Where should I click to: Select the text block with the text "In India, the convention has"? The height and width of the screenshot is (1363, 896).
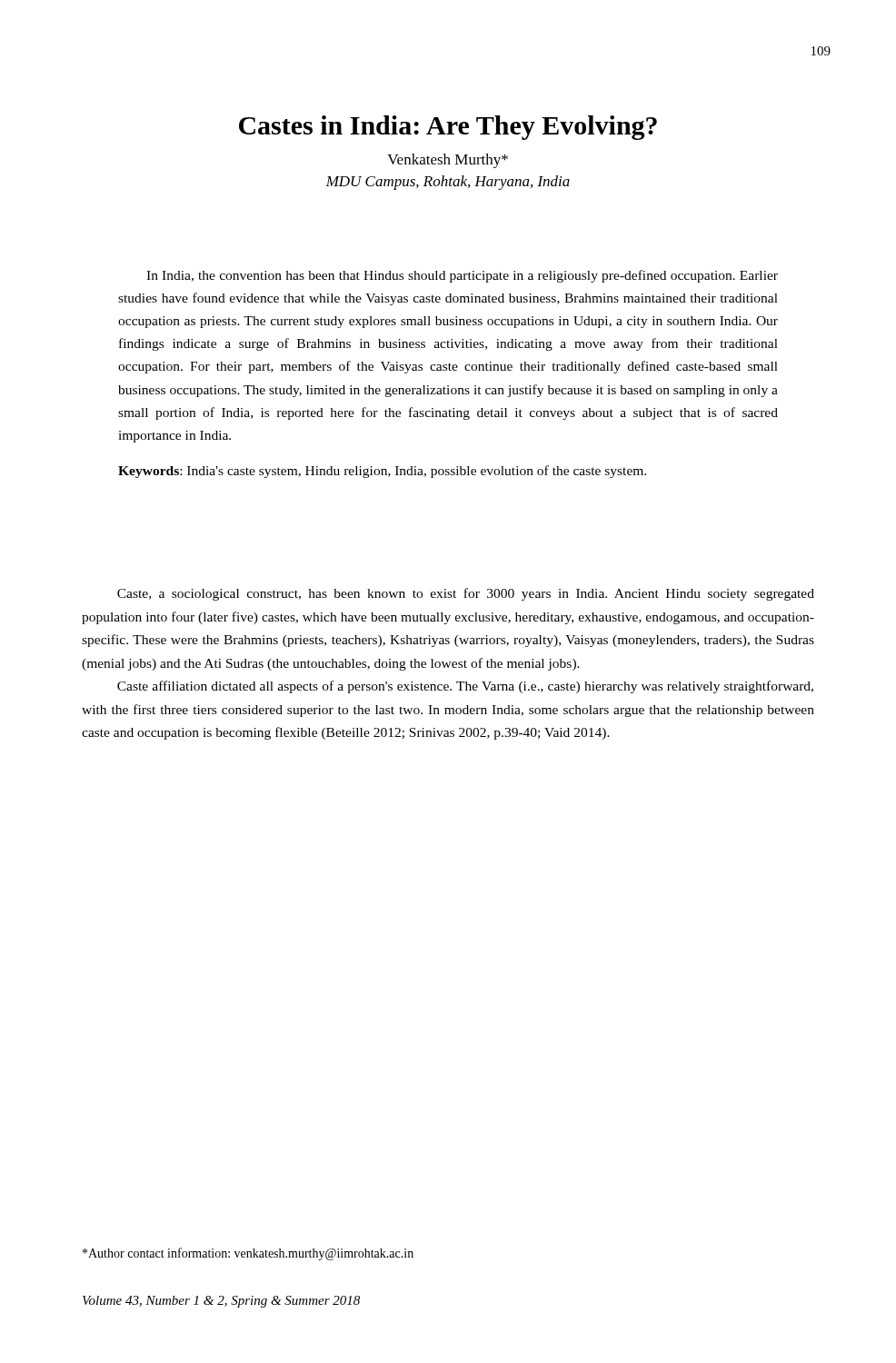click(x=448, y=355)
